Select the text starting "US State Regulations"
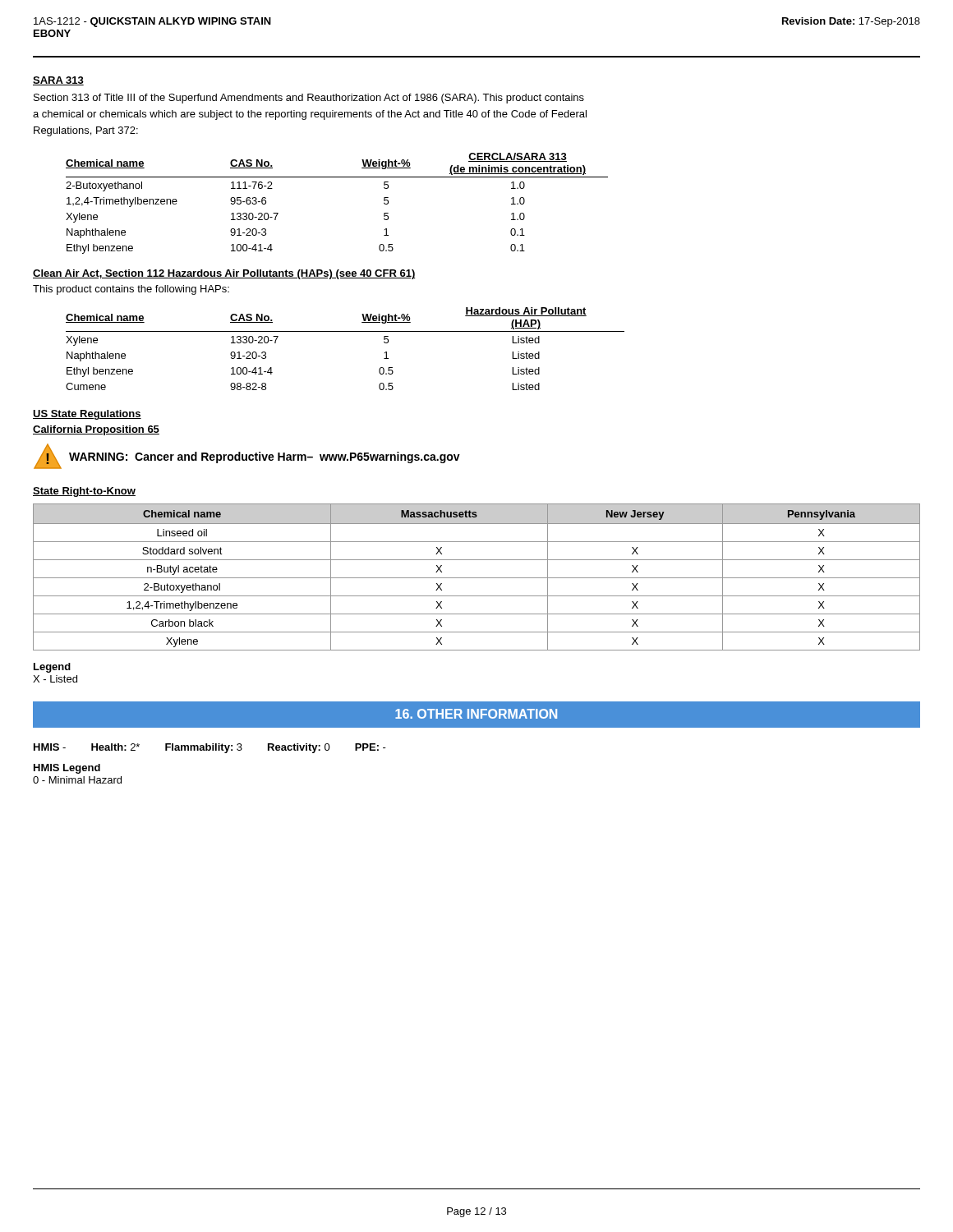The height and width of the screenshot is (1232, 953). (x=87, y=414)
